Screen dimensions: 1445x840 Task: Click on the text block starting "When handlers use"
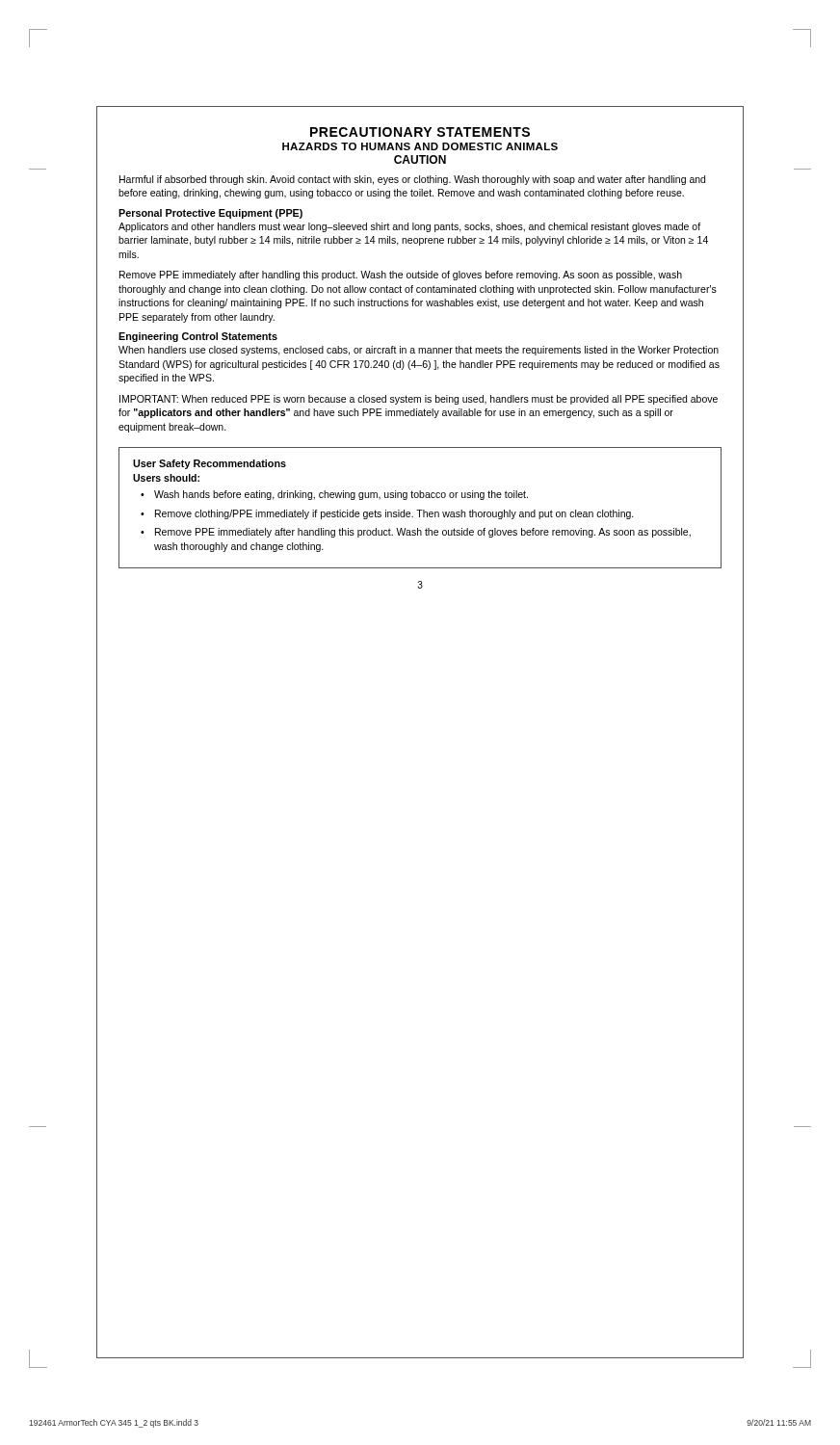[x=419, y=364]
